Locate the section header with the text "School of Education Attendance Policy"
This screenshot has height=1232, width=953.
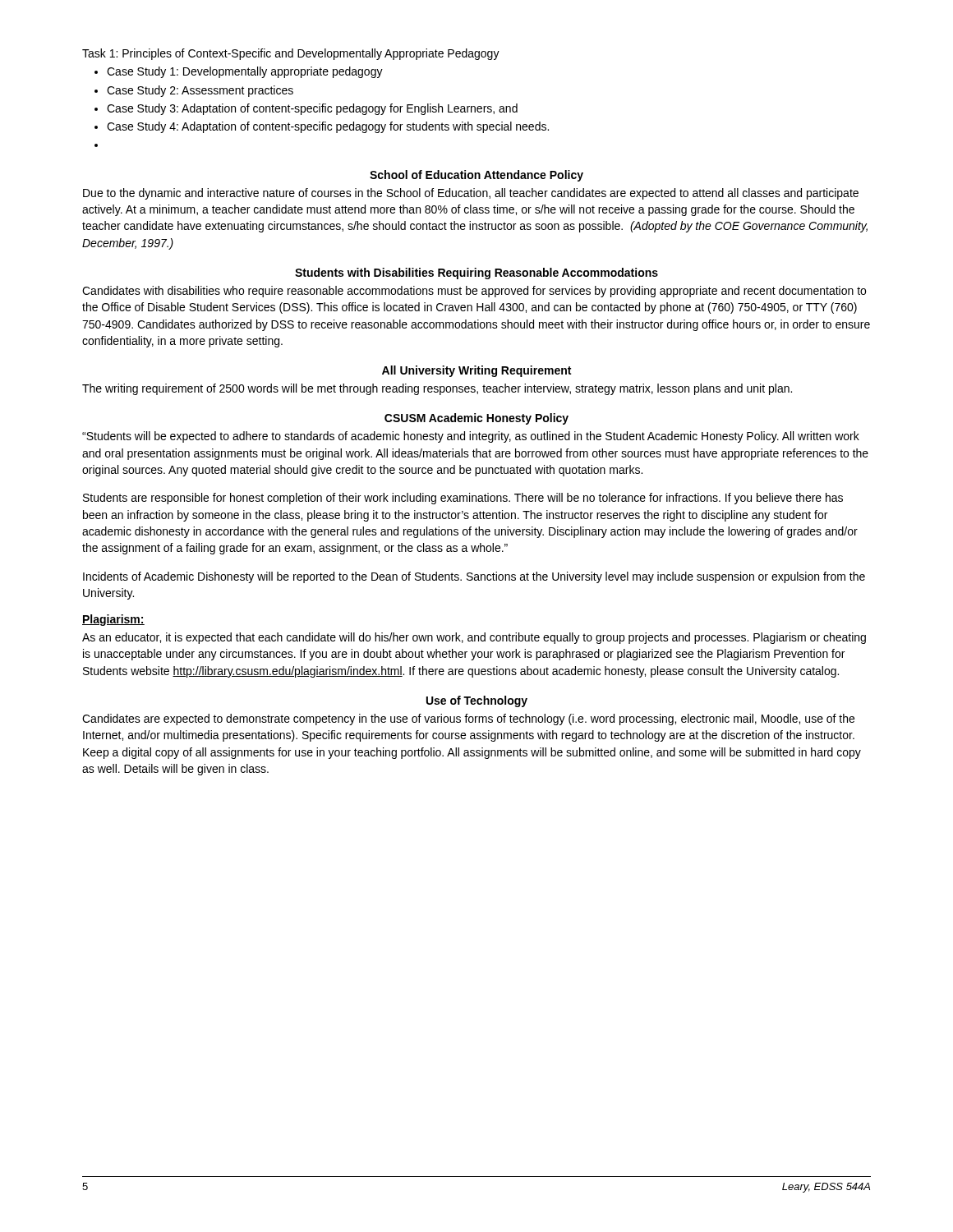(x=476, y=175)
